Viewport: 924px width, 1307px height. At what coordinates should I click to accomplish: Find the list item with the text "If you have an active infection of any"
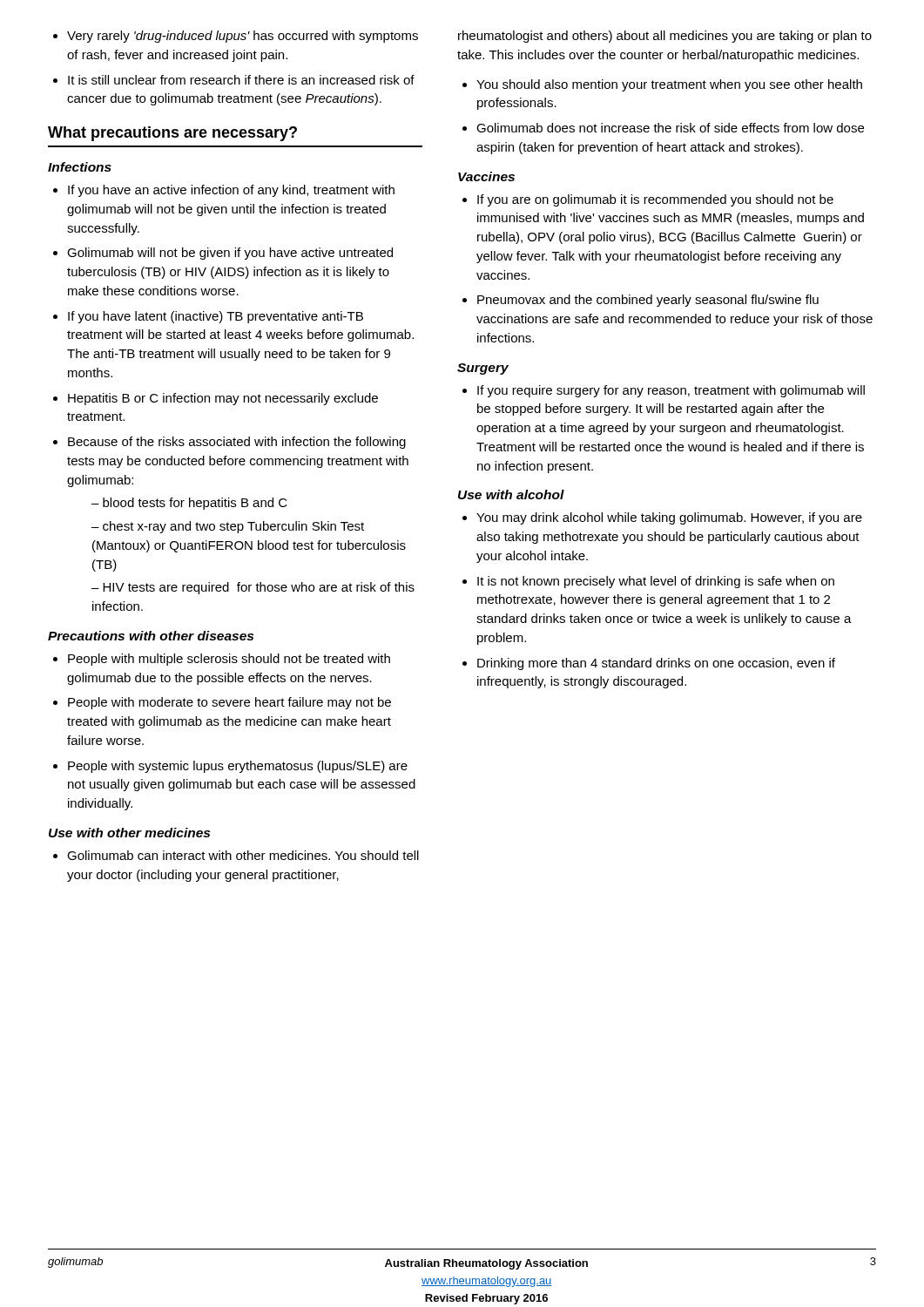click(235, 398)
